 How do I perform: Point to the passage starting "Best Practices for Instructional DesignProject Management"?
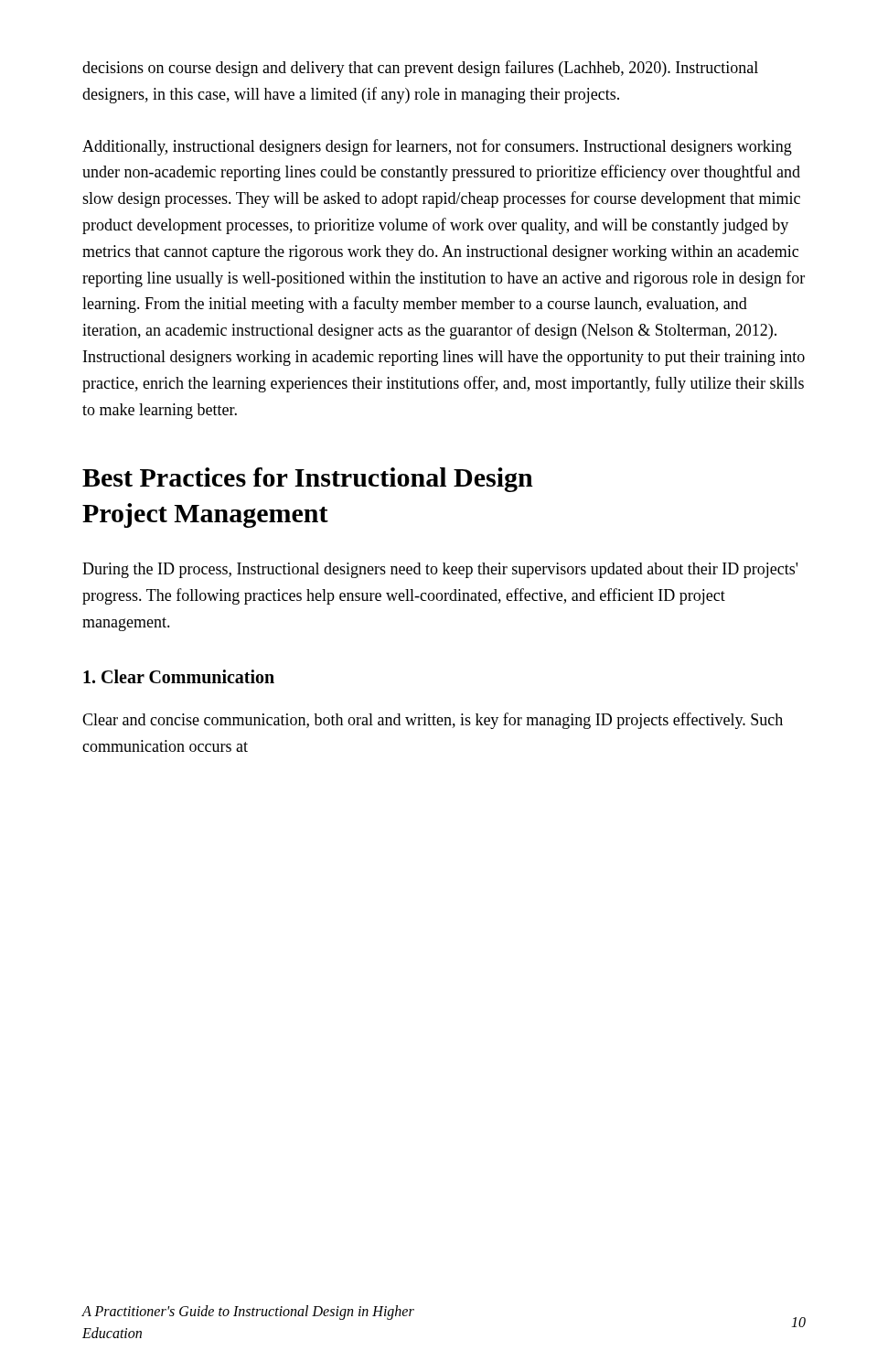tap(308, 495)
